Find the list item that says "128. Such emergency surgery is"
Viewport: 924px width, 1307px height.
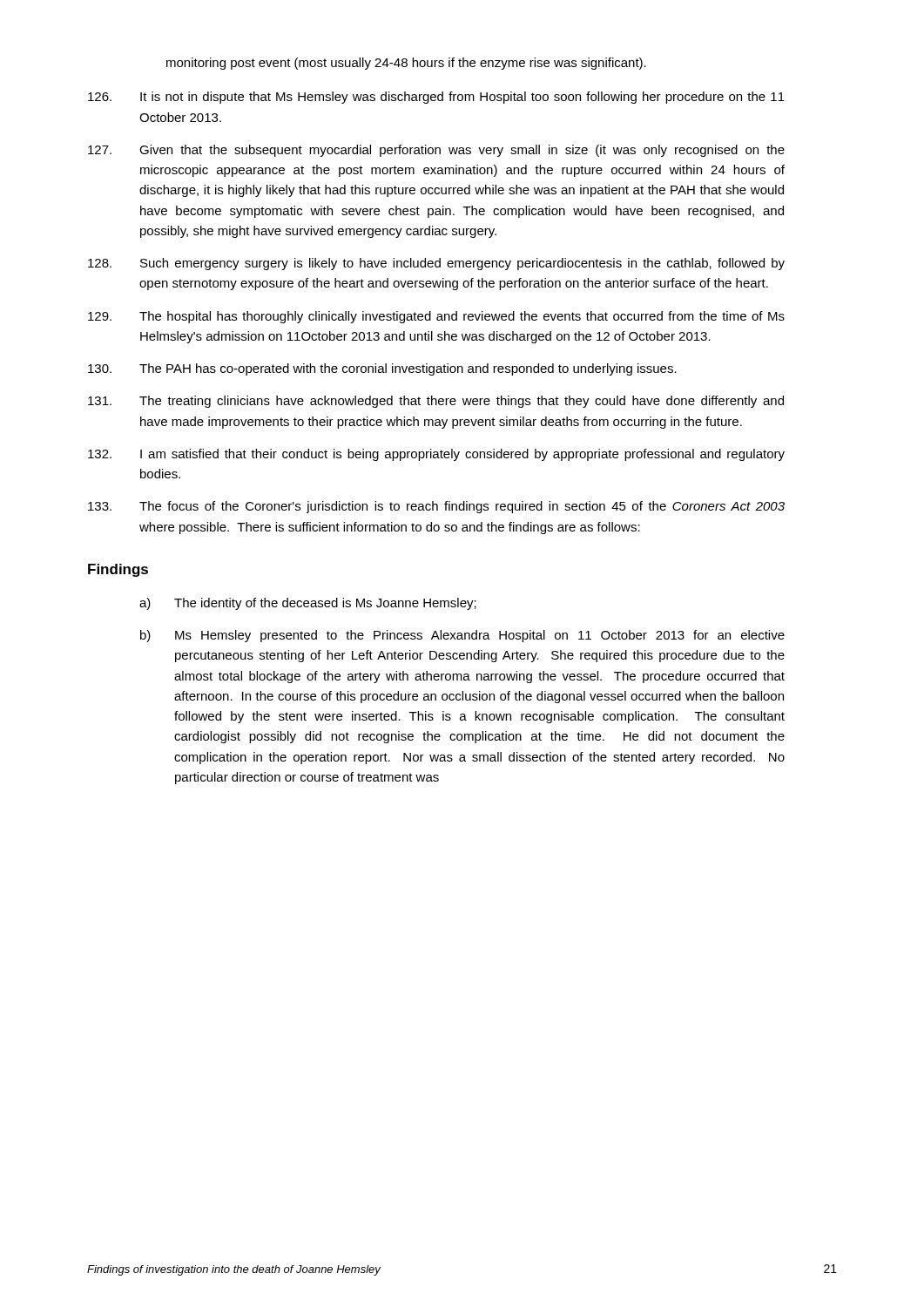click(436, 273)
